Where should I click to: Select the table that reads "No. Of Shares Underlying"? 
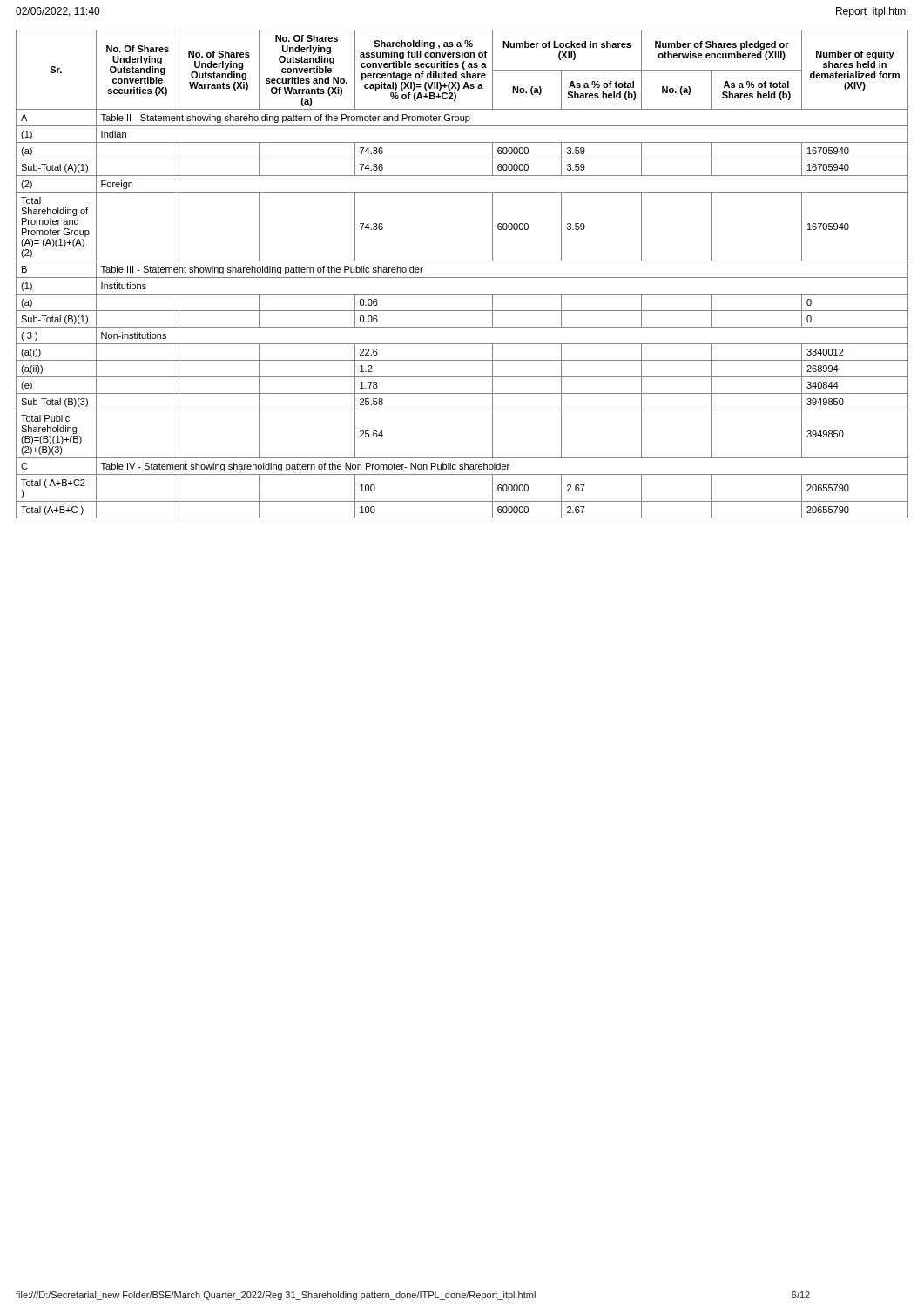pyautogui.click(x=462, y=274)
